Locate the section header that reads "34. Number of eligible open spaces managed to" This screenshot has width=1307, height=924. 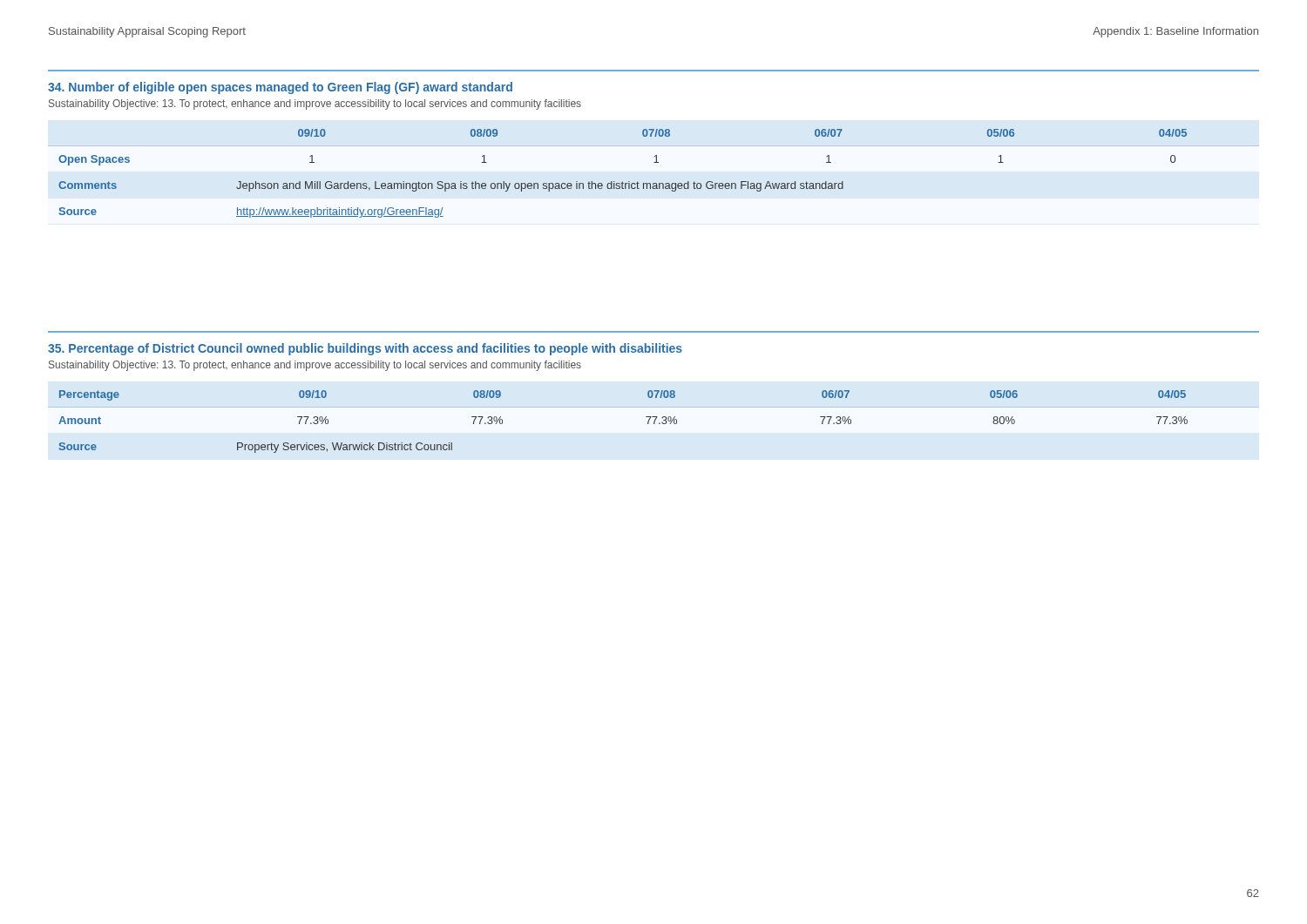pyautogui.click(x=654, y=152)
